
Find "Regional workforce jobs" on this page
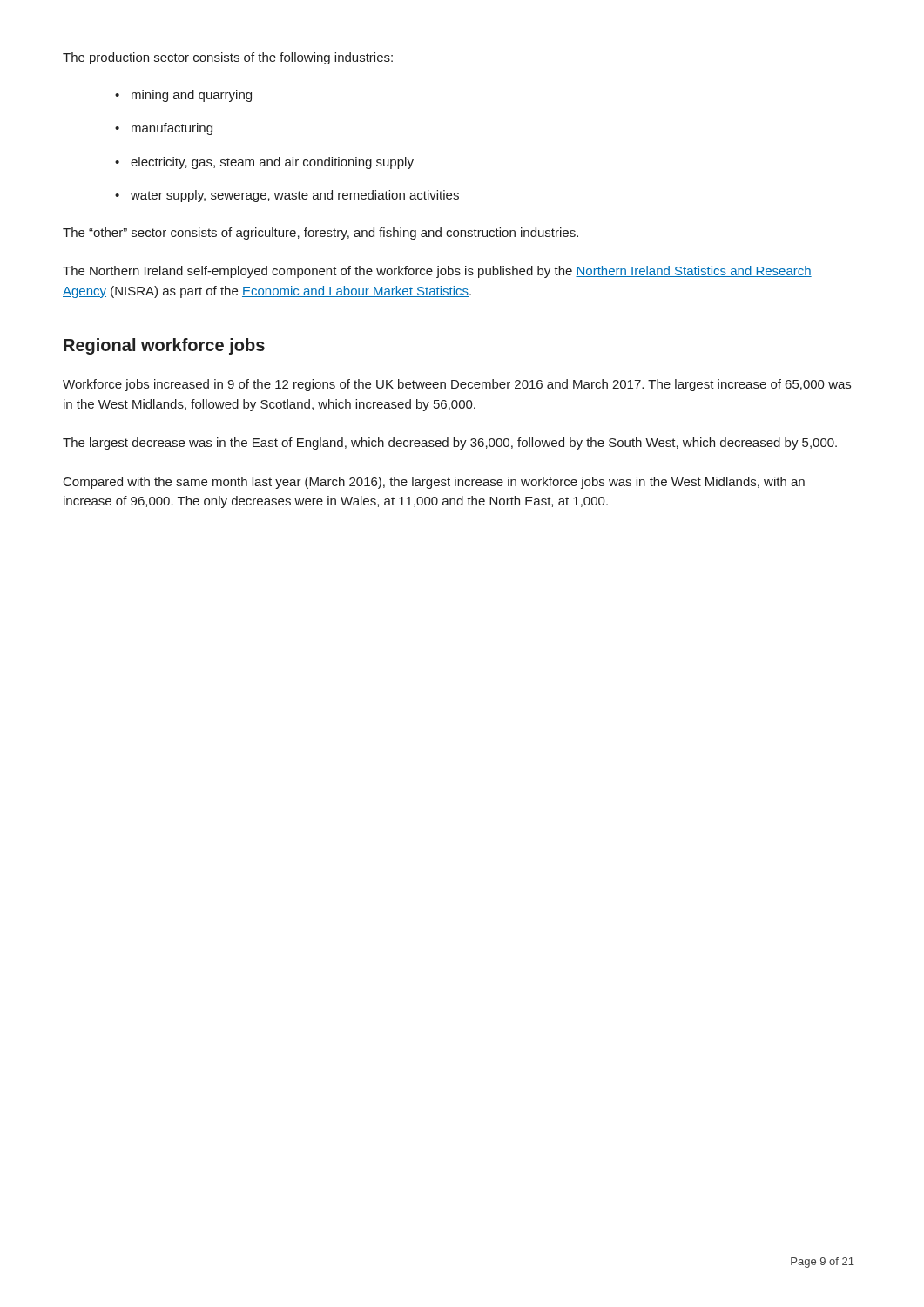[164, 345]
